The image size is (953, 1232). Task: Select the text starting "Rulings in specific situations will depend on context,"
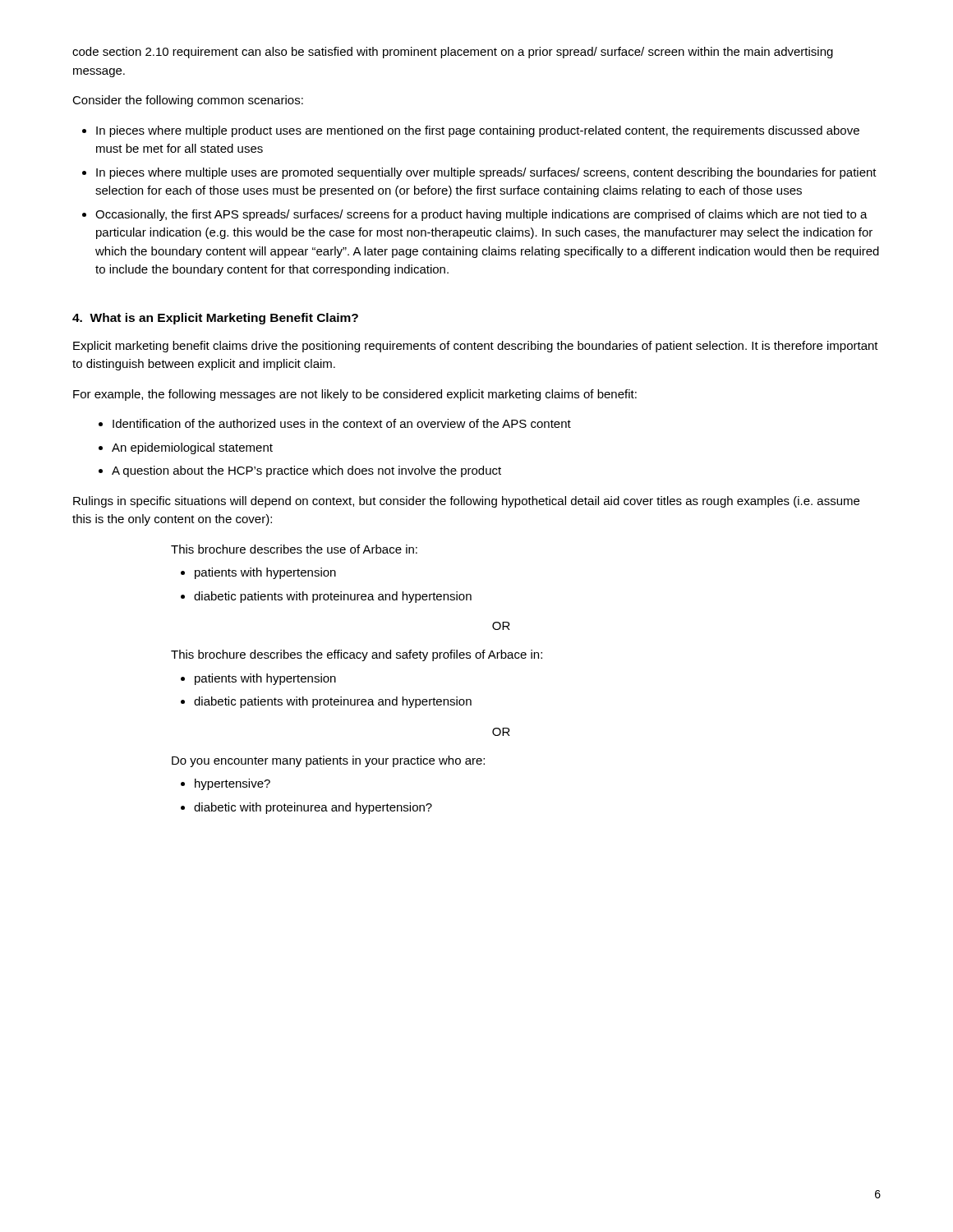click(x=466, y=509)
